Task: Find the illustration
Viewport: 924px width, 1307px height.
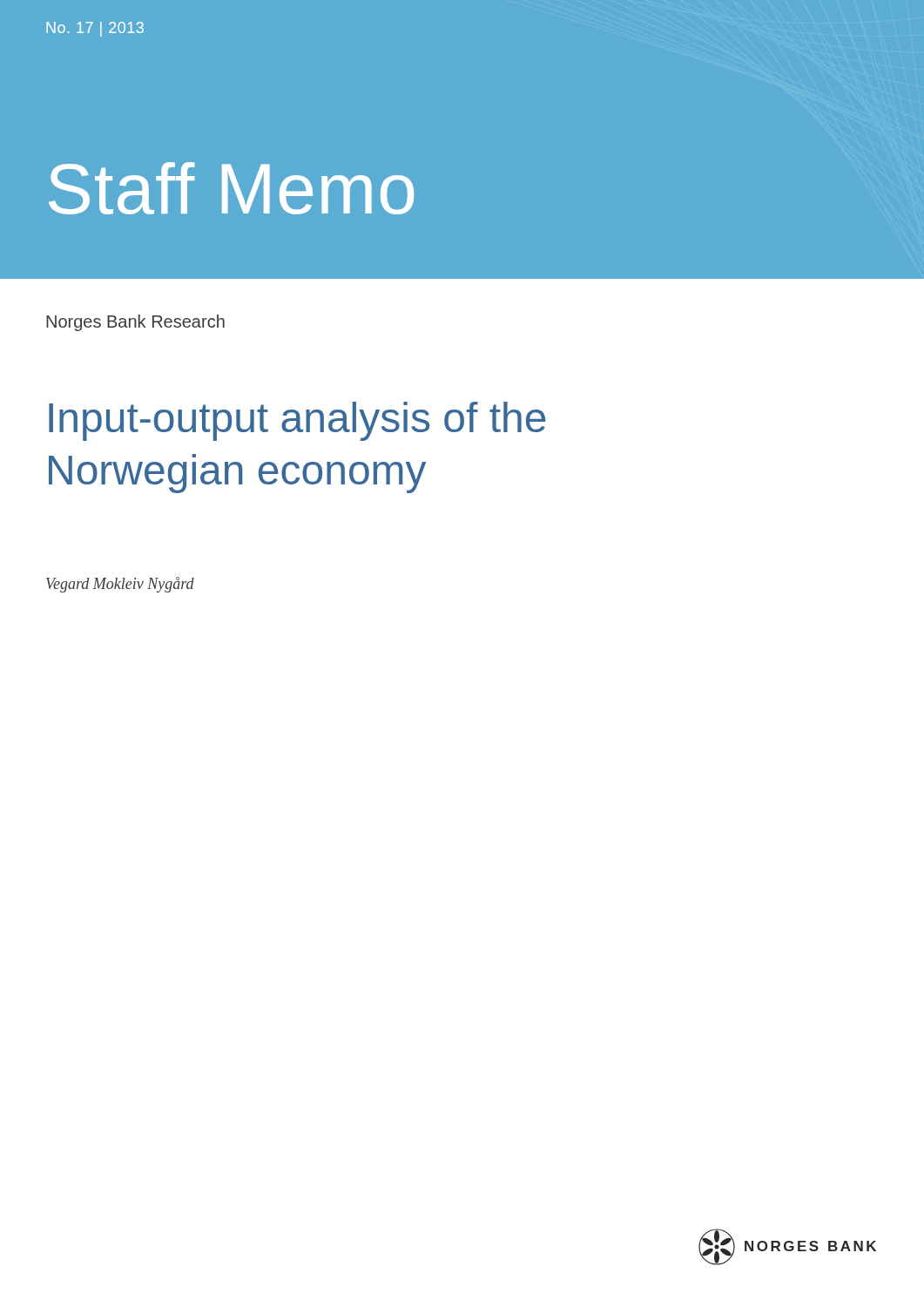Action: tap(680, 139)
